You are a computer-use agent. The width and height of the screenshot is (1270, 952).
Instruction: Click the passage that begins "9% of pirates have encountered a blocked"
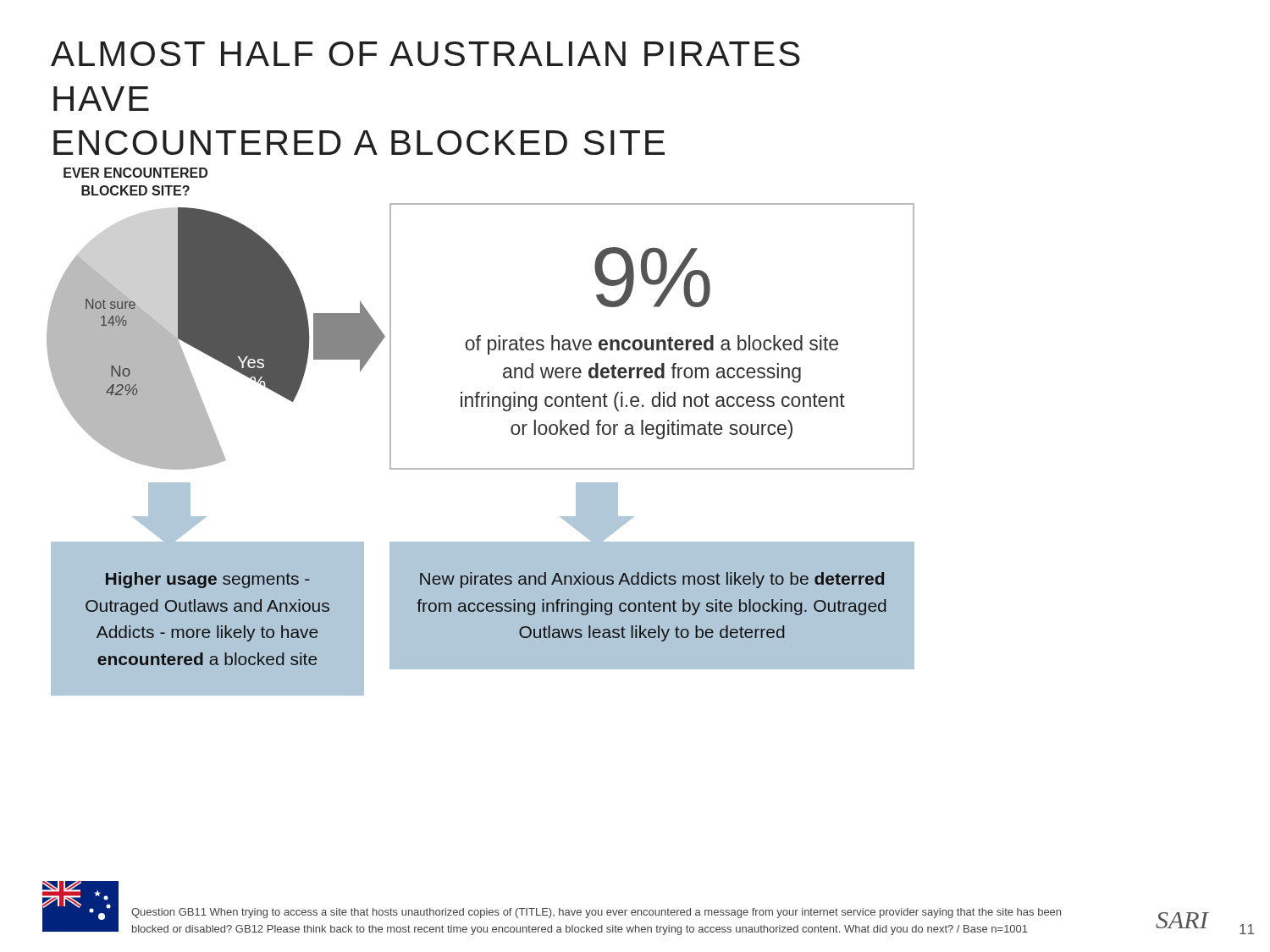pyautogui.click(x=652, y=336)
